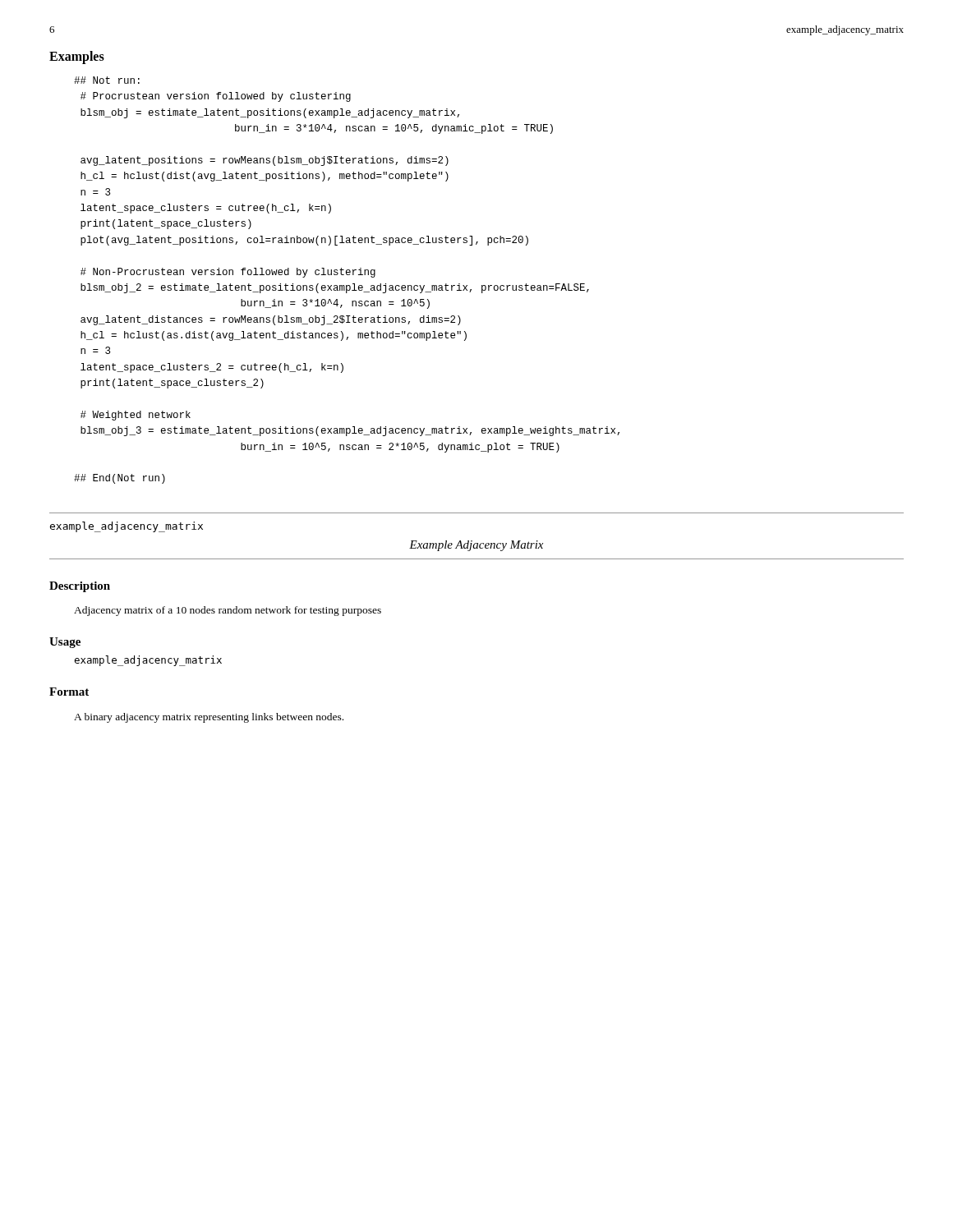Point to the passage starting "A binary adjacency matrix representing links between"
The image size is (953, 1232).
pos(209,718)
